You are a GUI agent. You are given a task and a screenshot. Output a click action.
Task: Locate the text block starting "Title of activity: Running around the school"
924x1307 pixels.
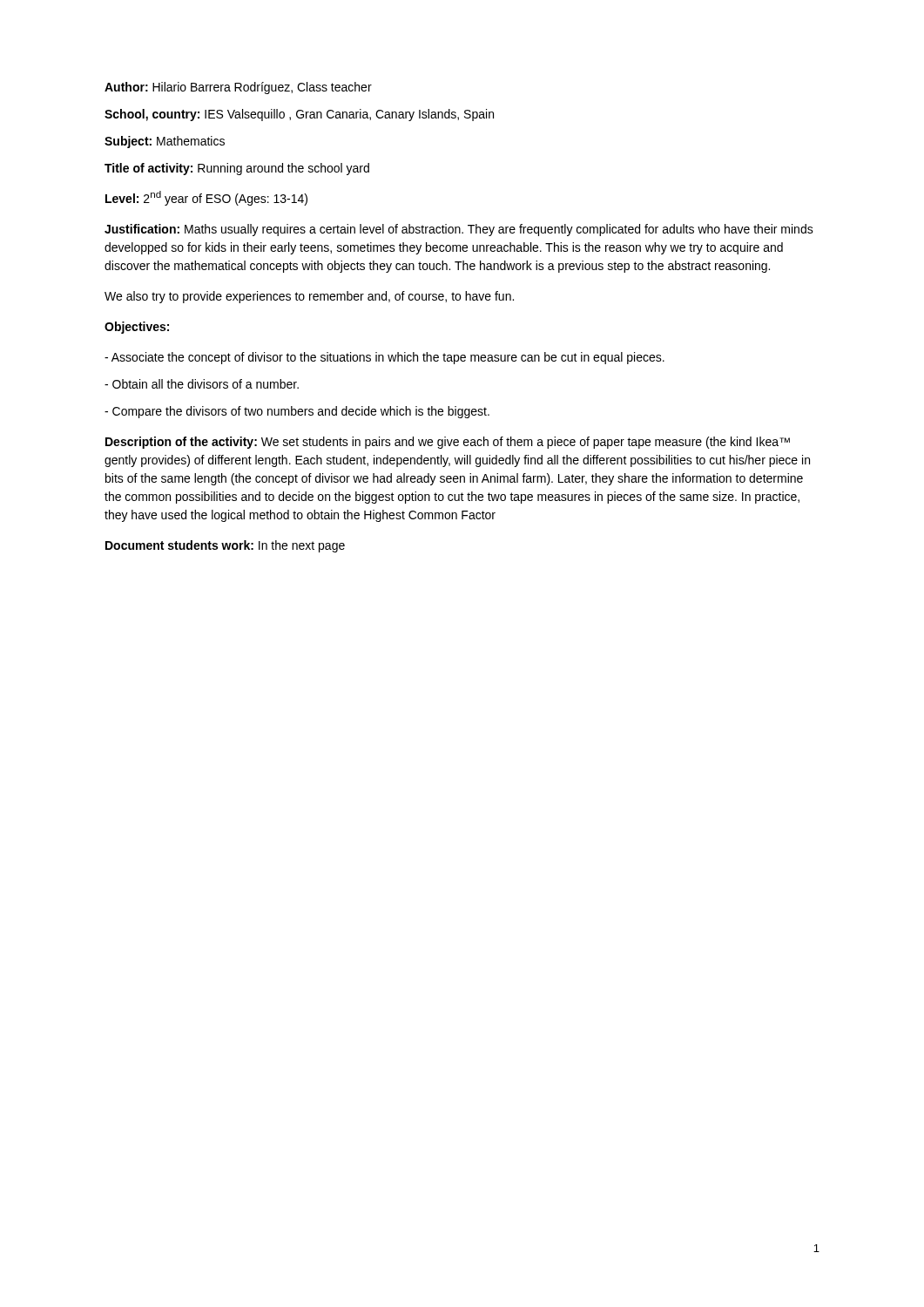coord(237,168)
